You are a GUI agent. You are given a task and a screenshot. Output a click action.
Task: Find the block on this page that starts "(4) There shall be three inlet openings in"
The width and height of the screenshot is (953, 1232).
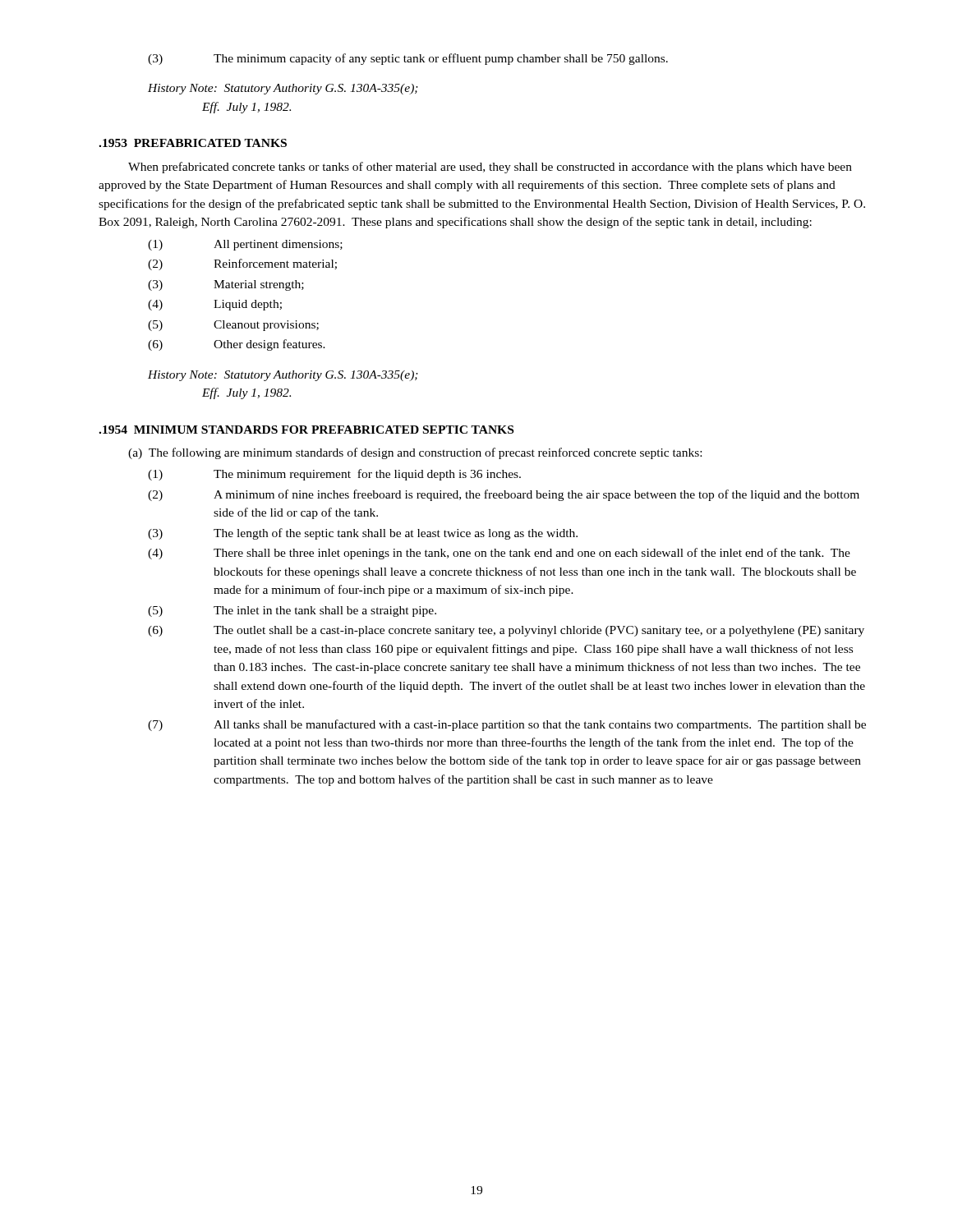coord(485,572)
